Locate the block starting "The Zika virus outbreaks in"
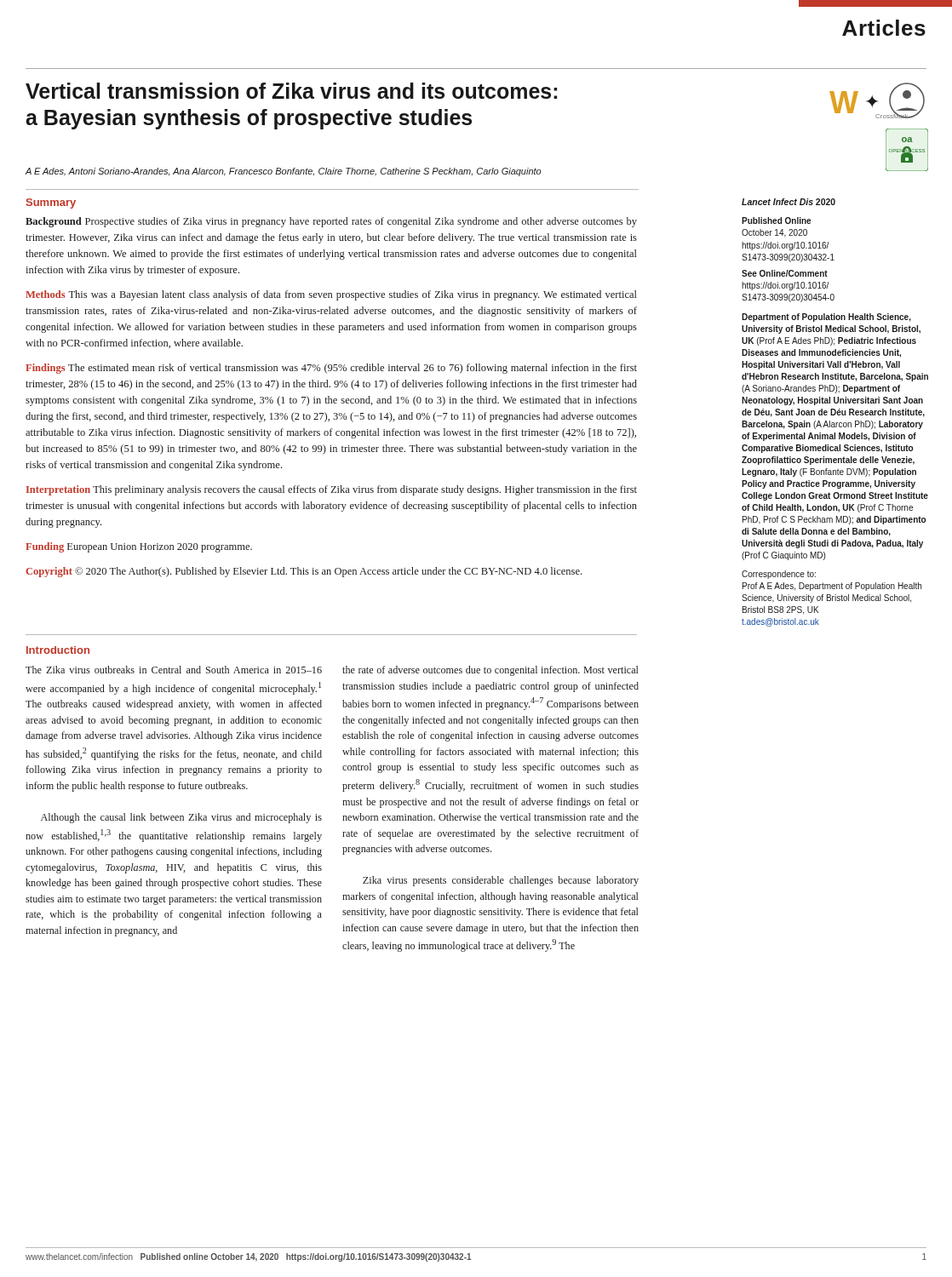This screenshot has height=1277, width=952. (x=174, y=800)
